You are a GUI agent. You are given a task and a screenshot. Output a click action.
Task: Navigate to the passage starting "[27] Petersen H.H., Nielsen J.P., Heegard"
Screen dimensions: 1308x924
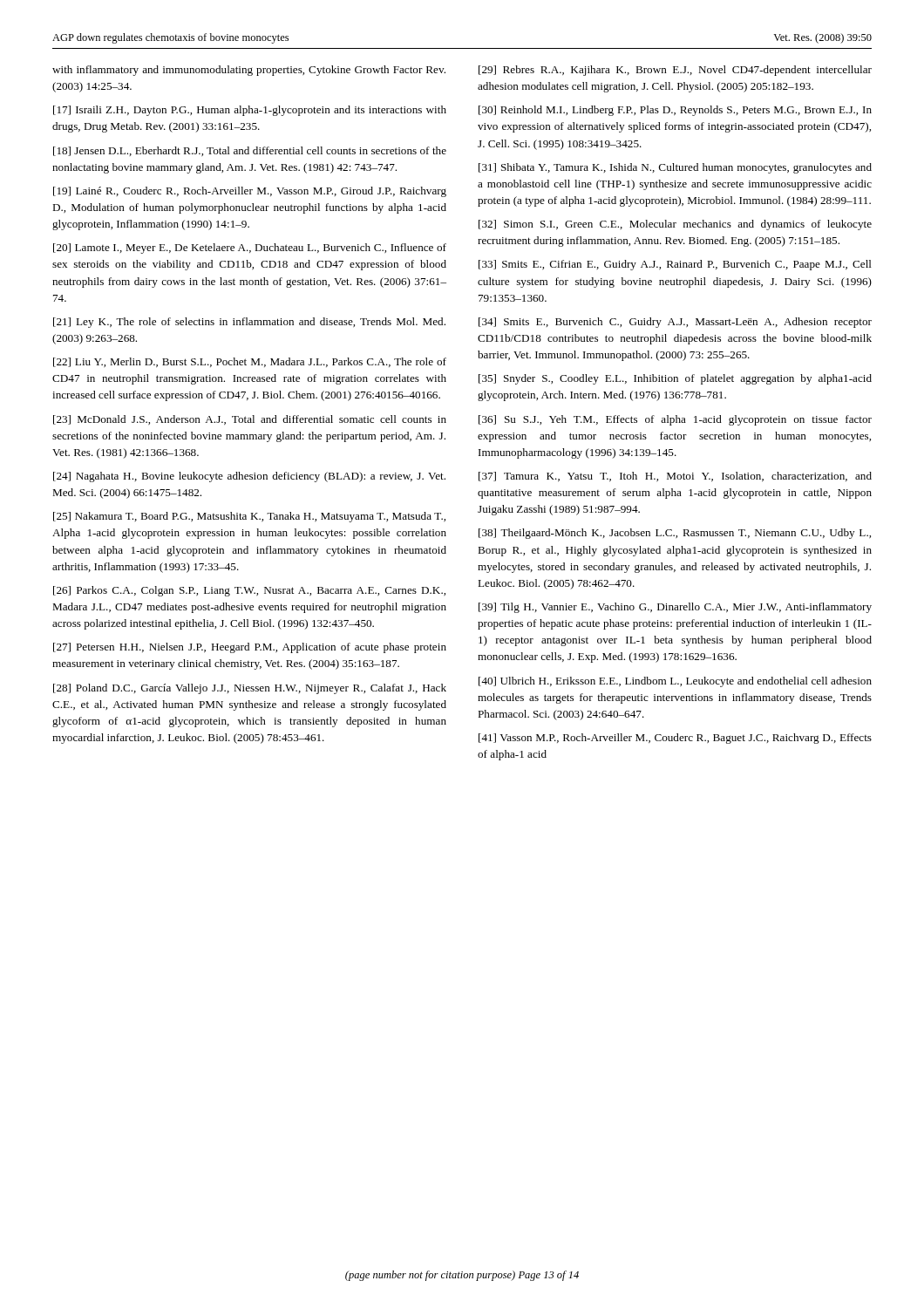point(249,655)
